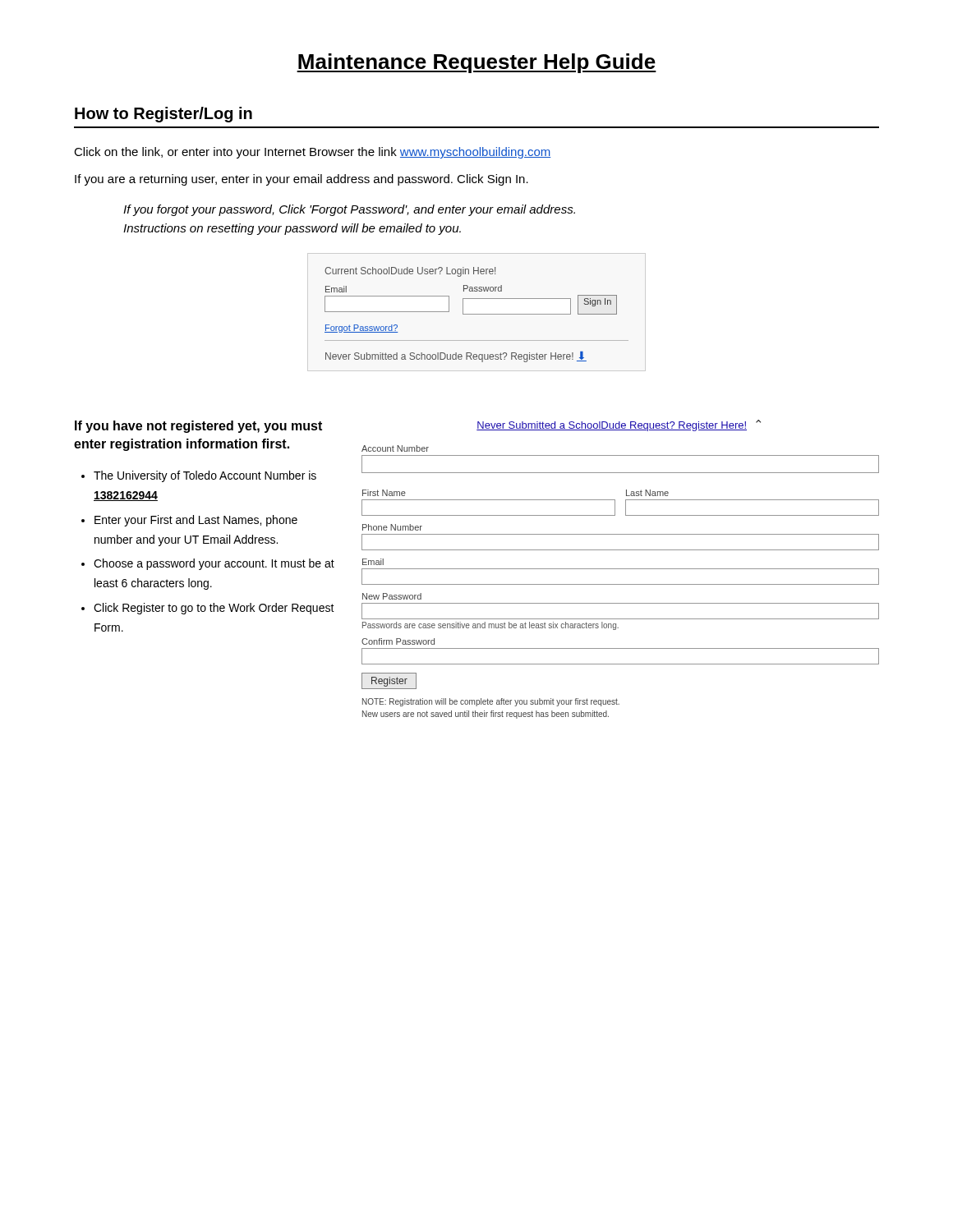This screenshot has height=1232, width=953.
Task: Point to the block beginning "Choose a password your account."
Action: coord(214,574)
